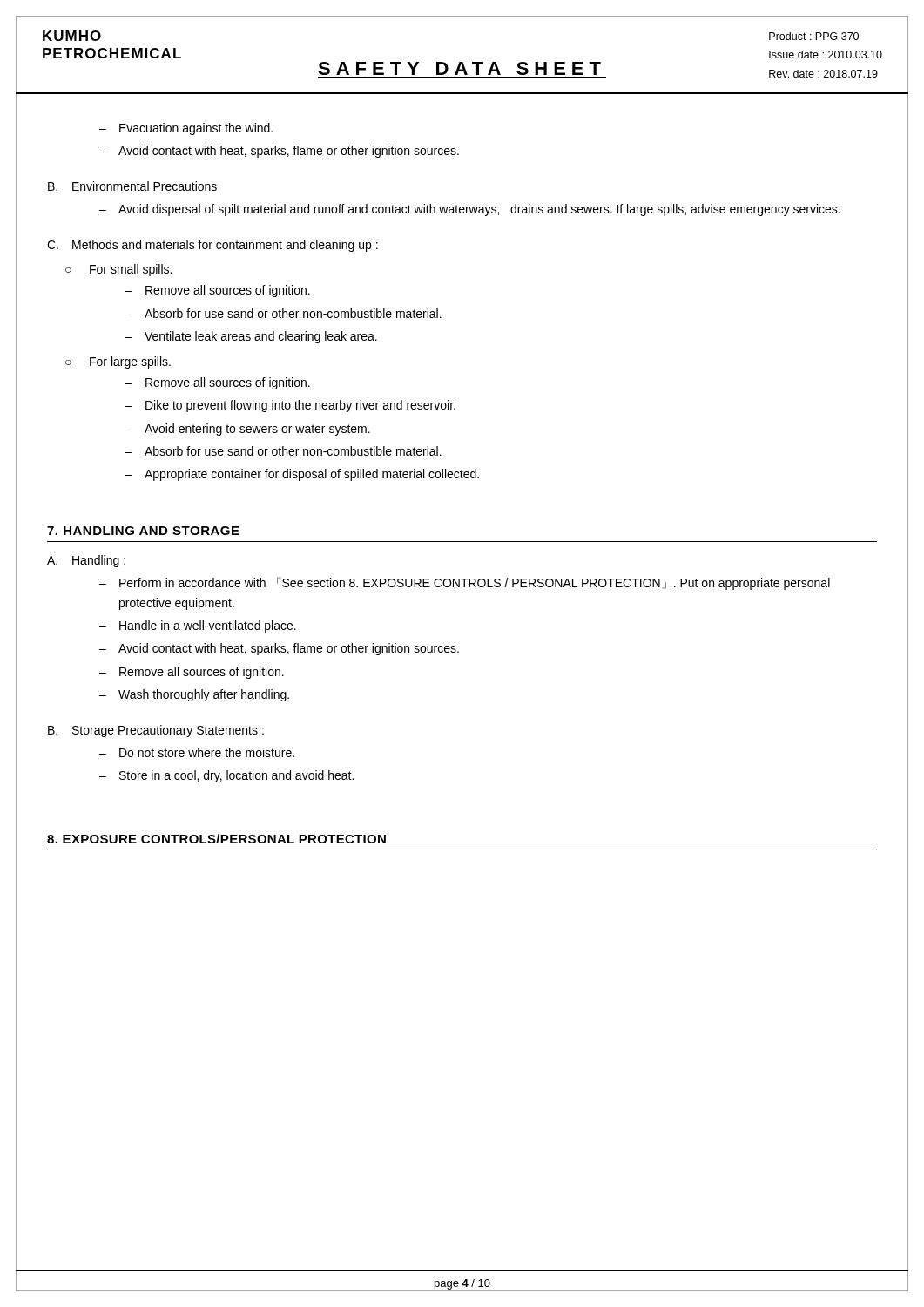Viewport: 924px width, 1307px height.
Task: Locate the section header that opens with "C. Methods and materials for containment and cleaning"
Action: tap(213, 245)
